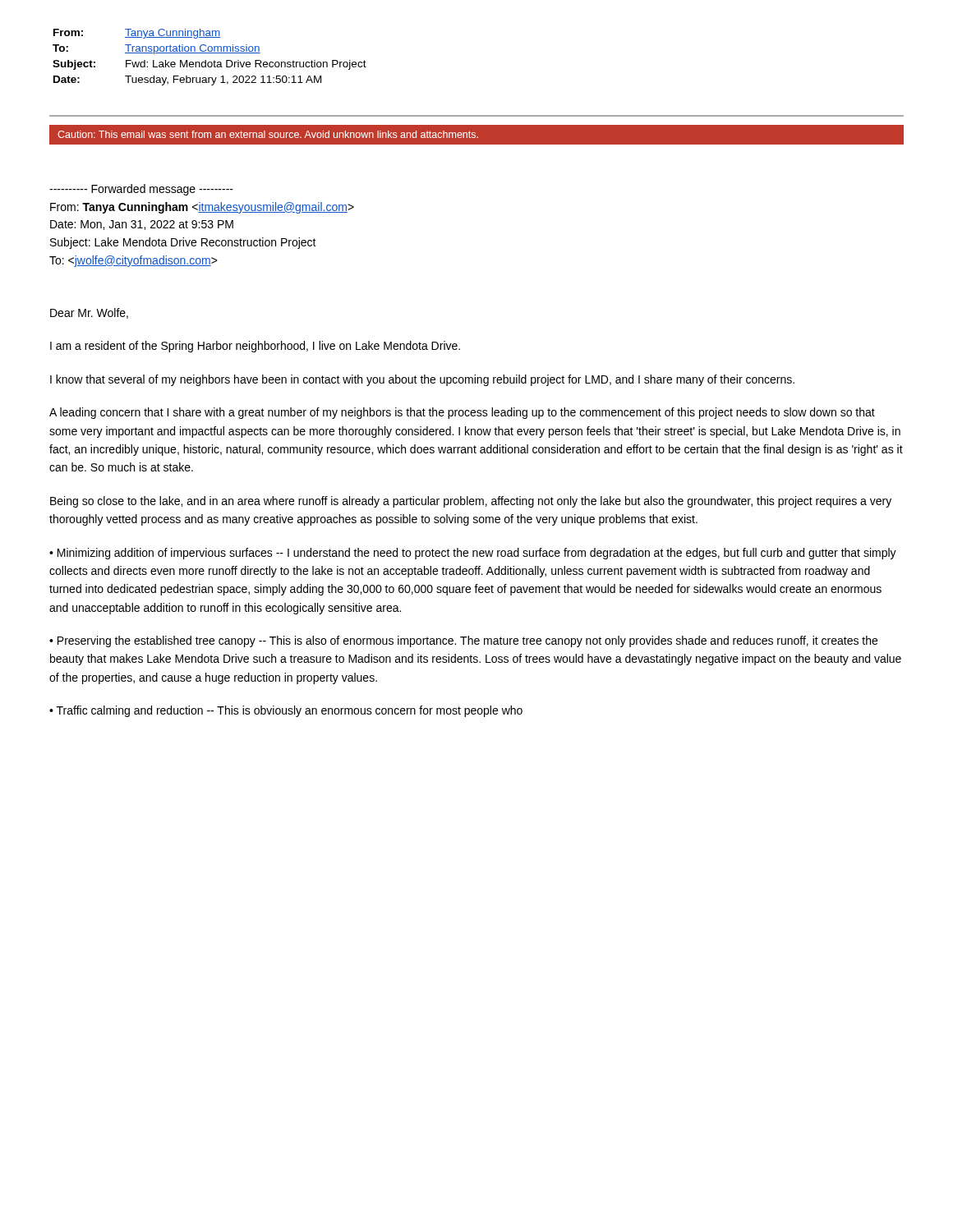The height and width of the screenshot is (1232, 953).
Task: Find the text block that reads "Being so close"
Action: point(470,510)
